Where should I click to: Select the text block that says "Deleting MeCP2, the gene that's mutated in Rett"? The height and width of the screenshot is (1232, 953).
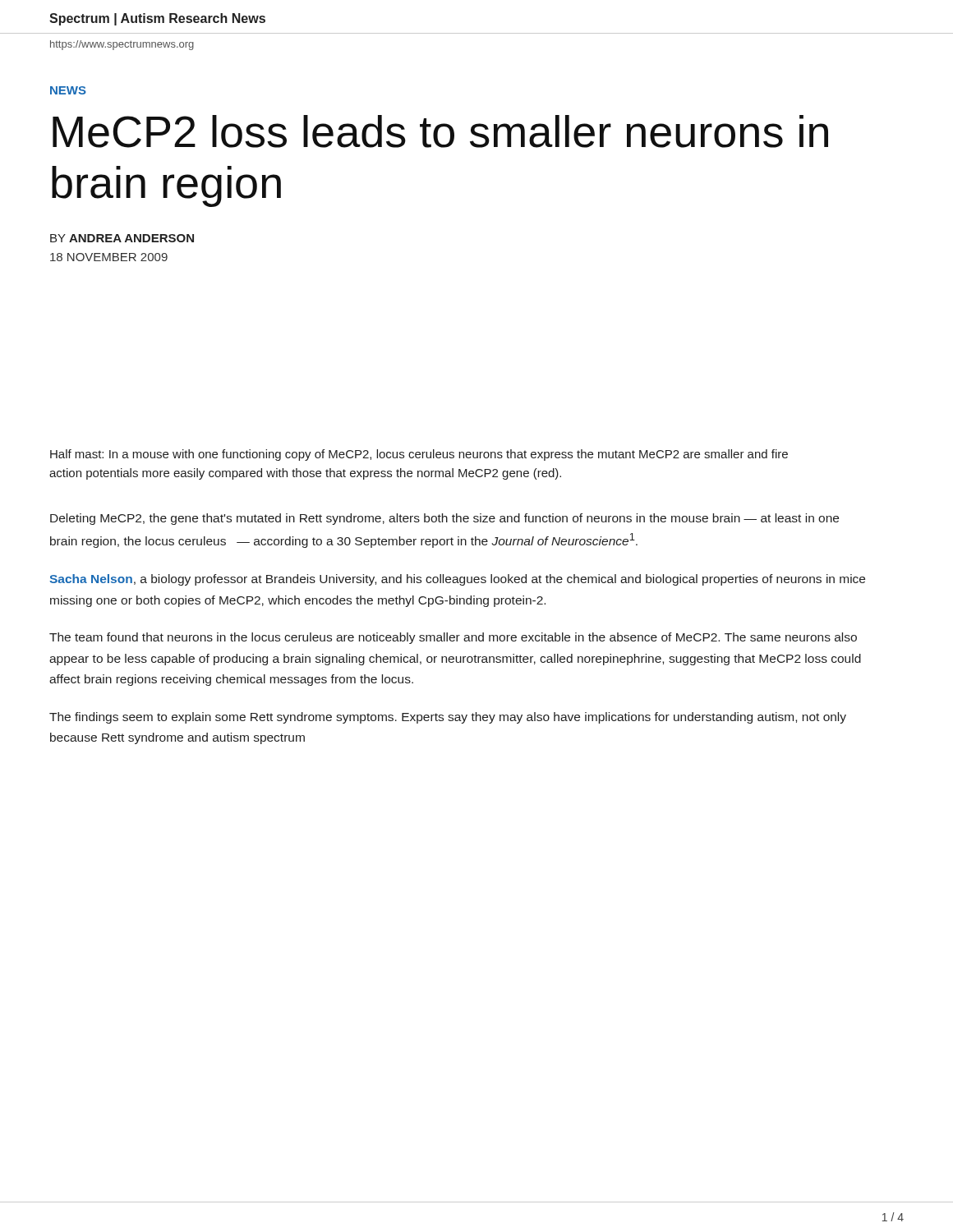[x=444, y=529]
